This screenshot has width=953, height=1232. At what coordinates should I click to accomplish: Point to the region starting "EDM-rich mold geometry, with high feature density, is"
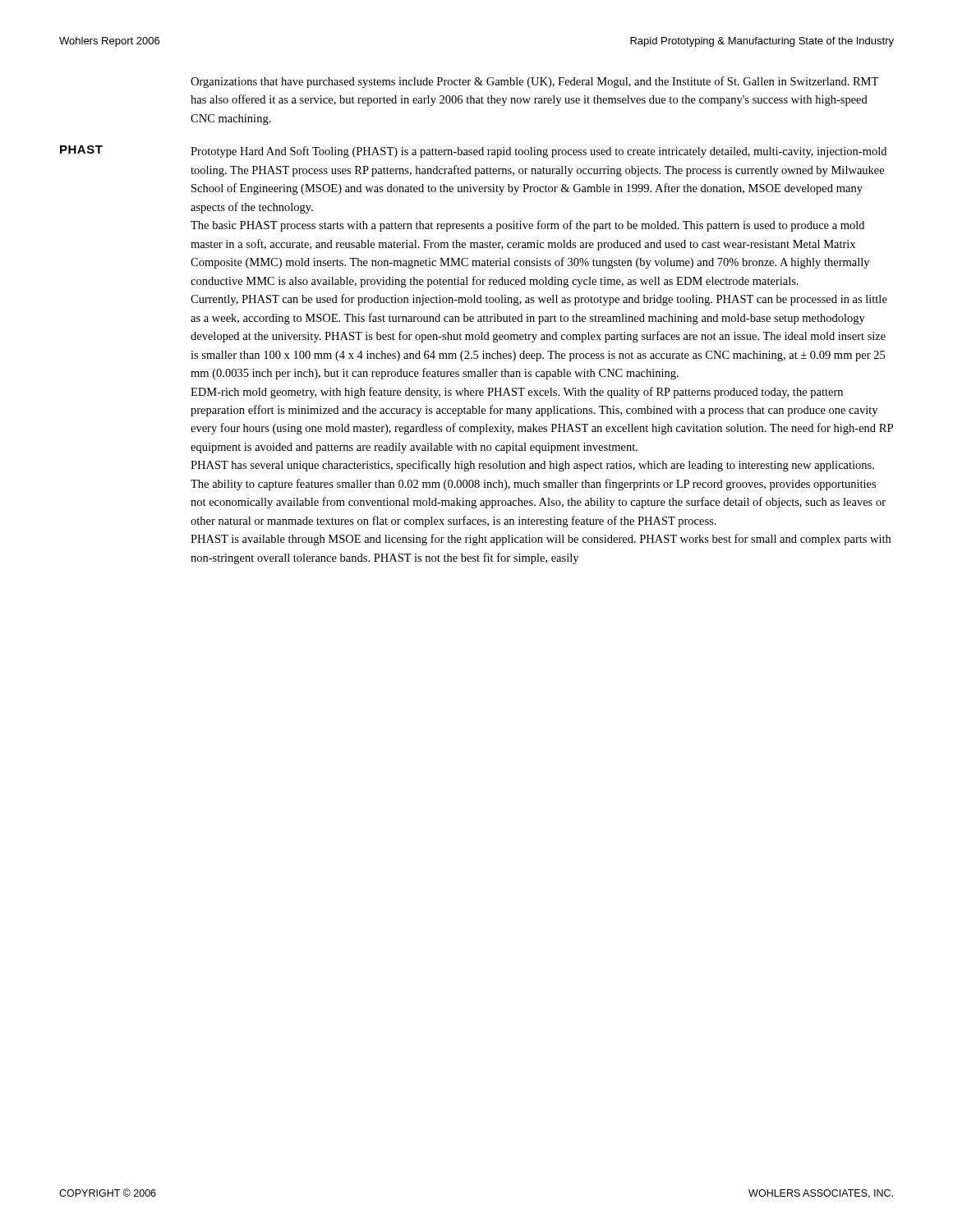542,419
